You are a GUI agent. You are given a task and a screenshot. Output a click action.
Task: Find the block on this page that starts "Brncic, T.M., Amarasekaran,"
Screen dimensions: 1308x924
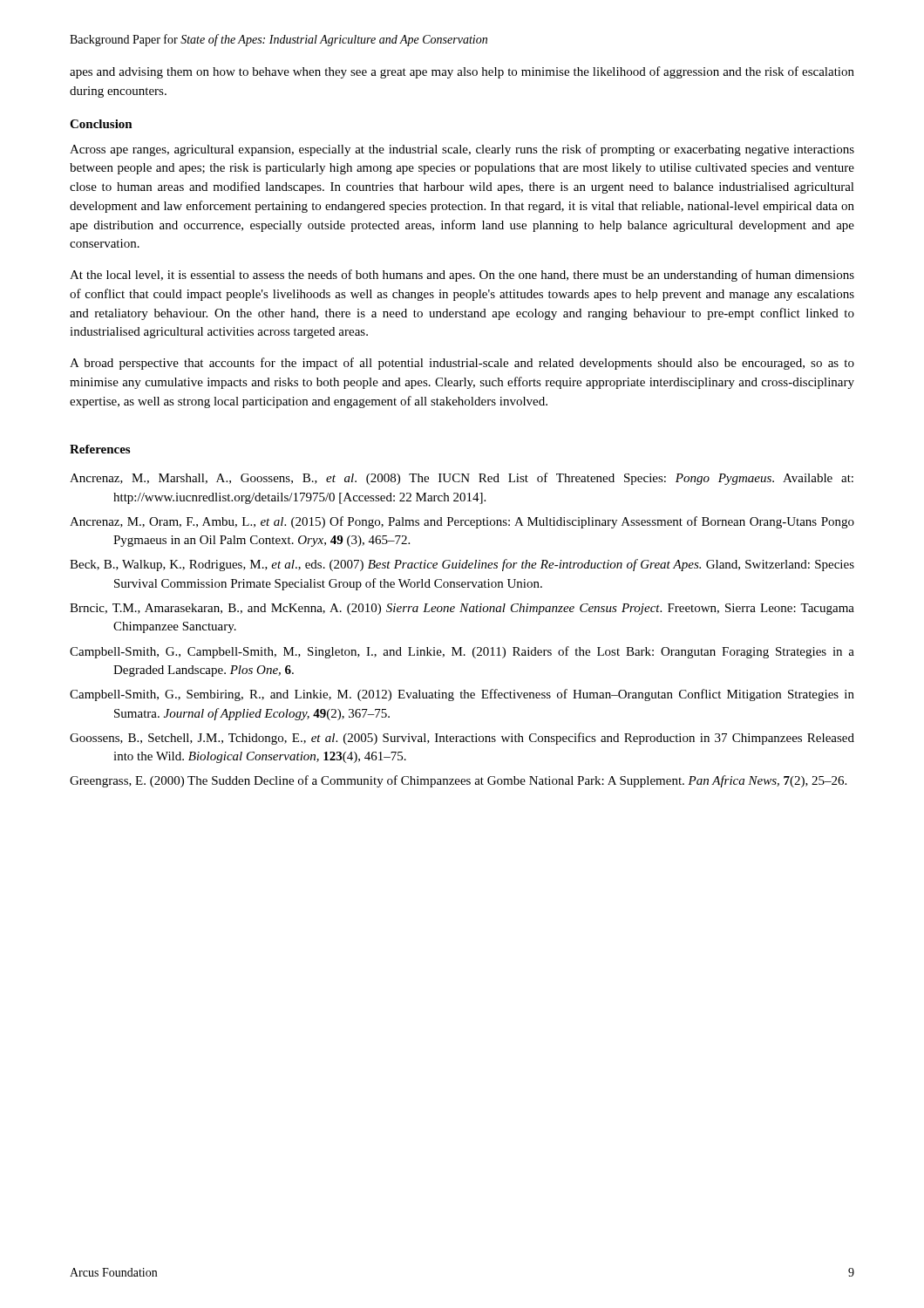pos(462,617)
